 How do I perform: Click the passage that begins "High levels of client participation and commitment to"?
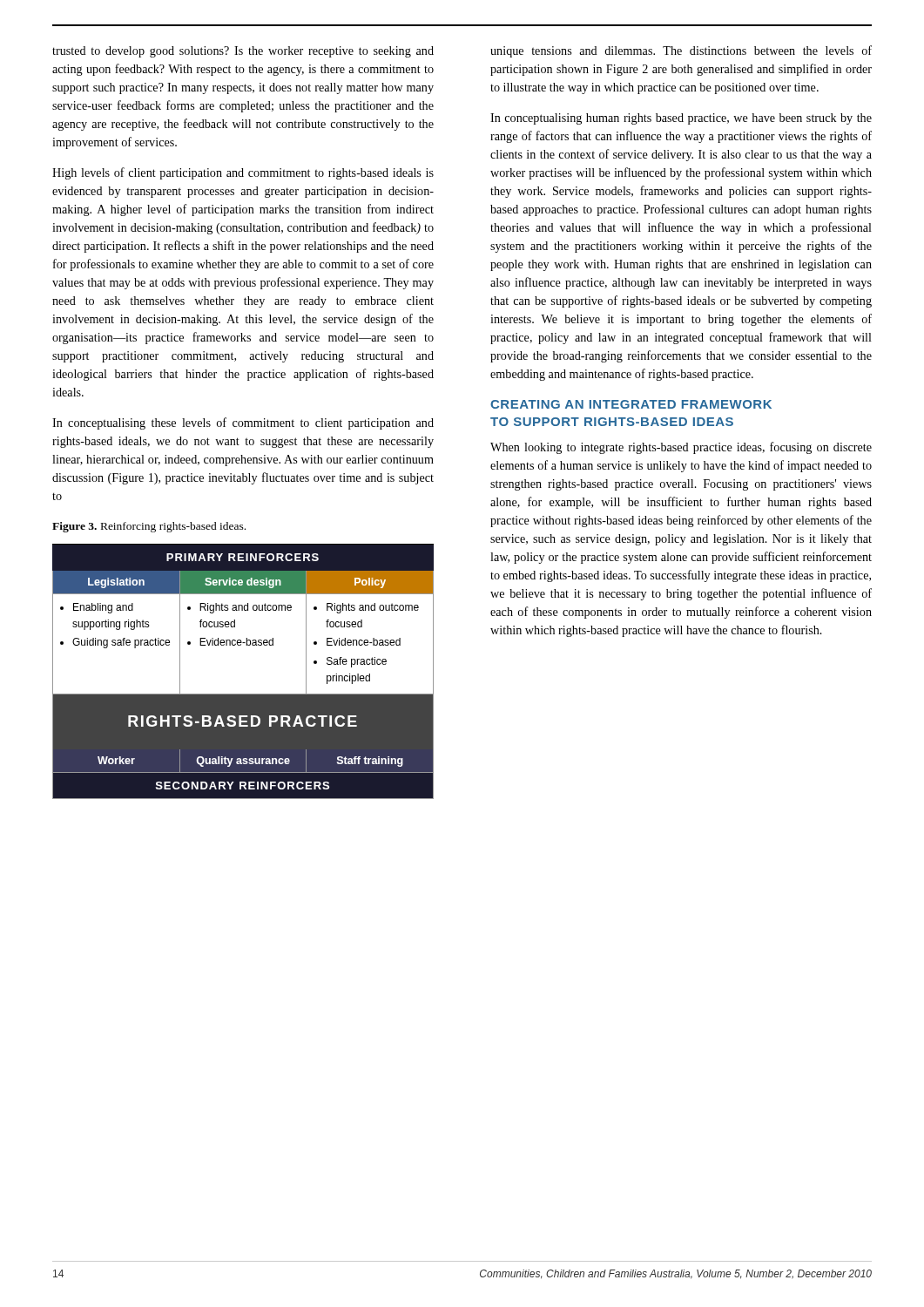pos(243,282)
